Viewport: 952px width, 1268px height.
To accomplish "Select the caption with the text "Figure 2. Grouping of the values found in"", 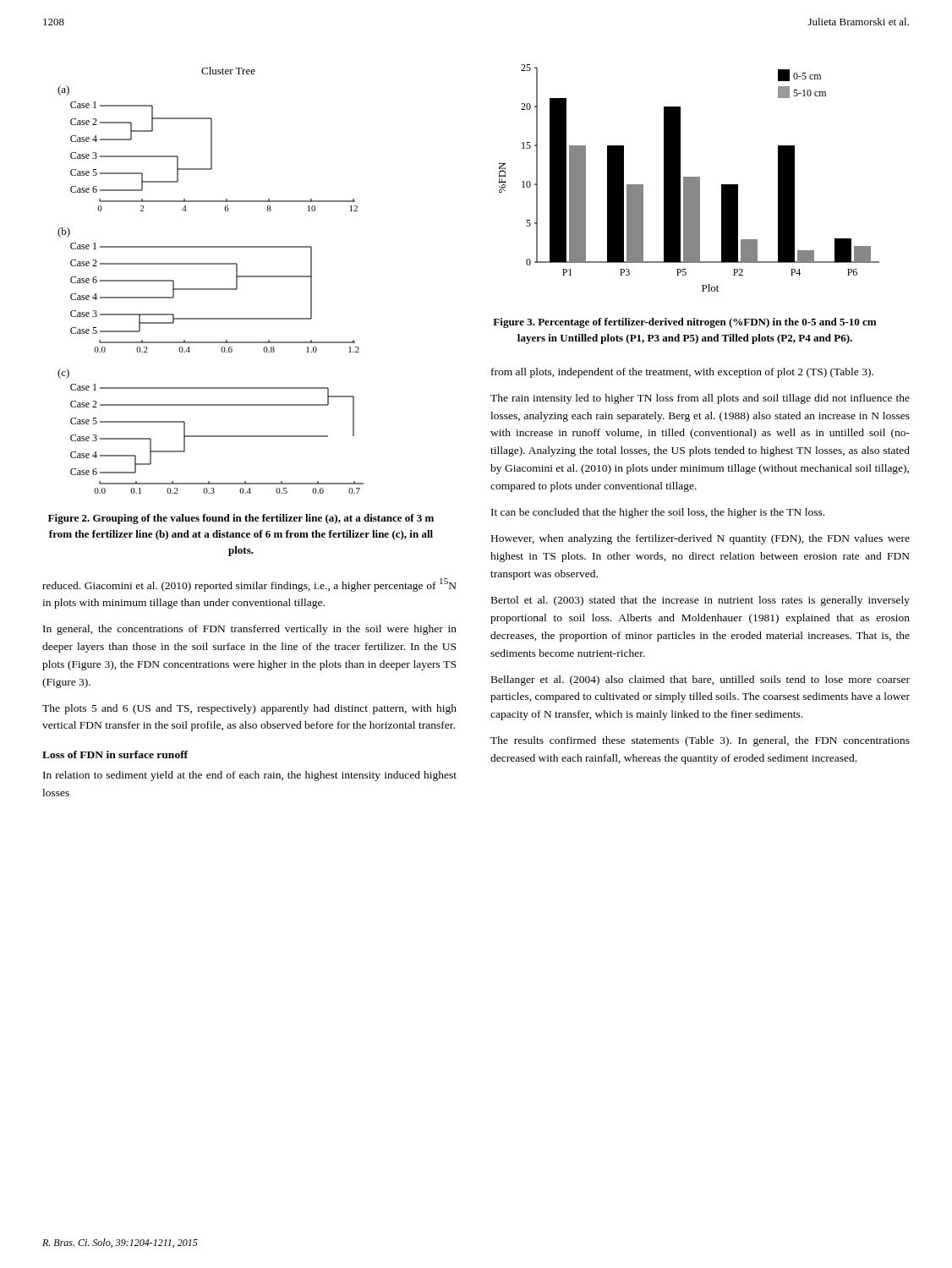I will pos(241,534).
